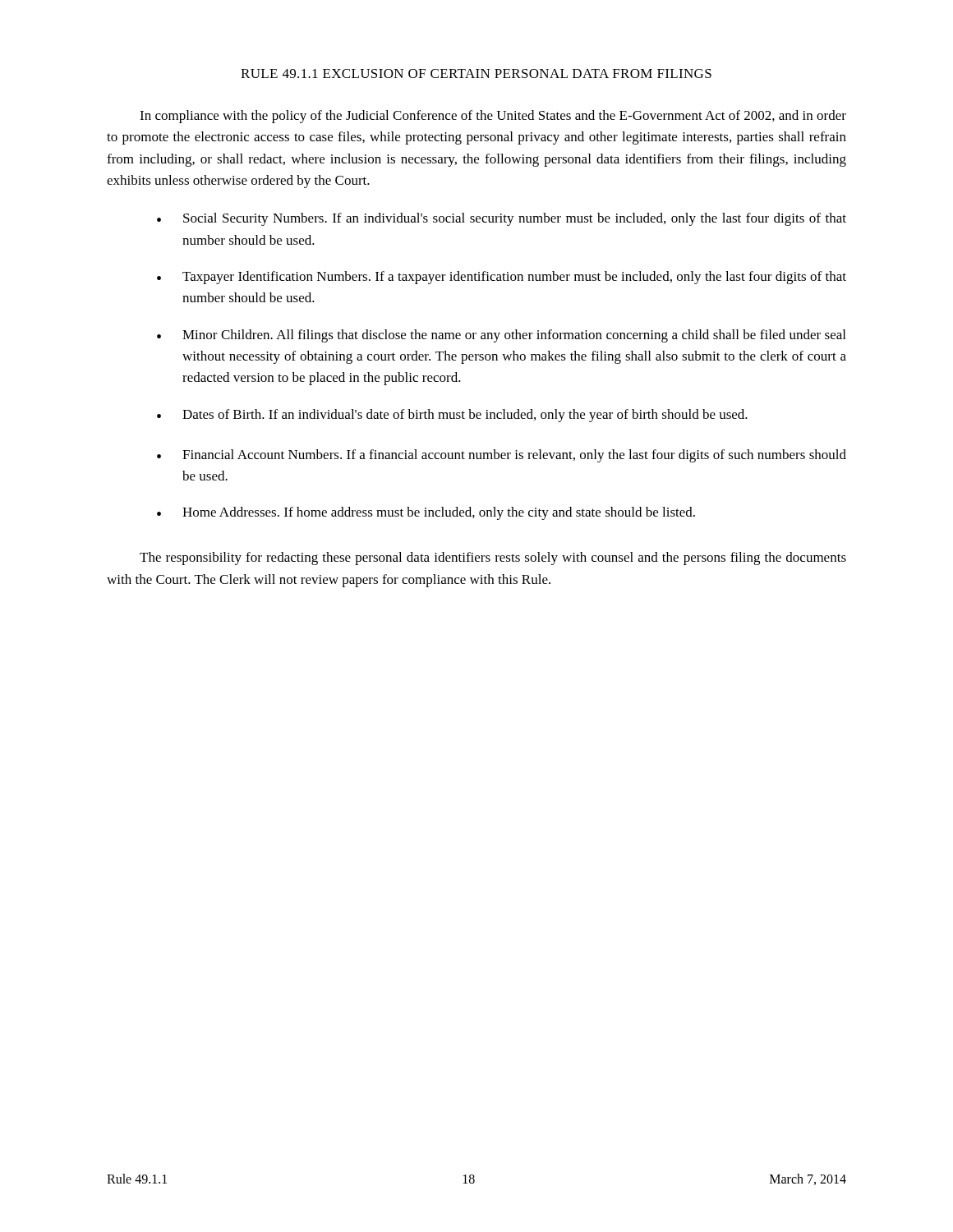Select the list item containing "• Minor Children. All filings"
Viewport: 953px width, 1232px height.
click(x=501, y=357)
